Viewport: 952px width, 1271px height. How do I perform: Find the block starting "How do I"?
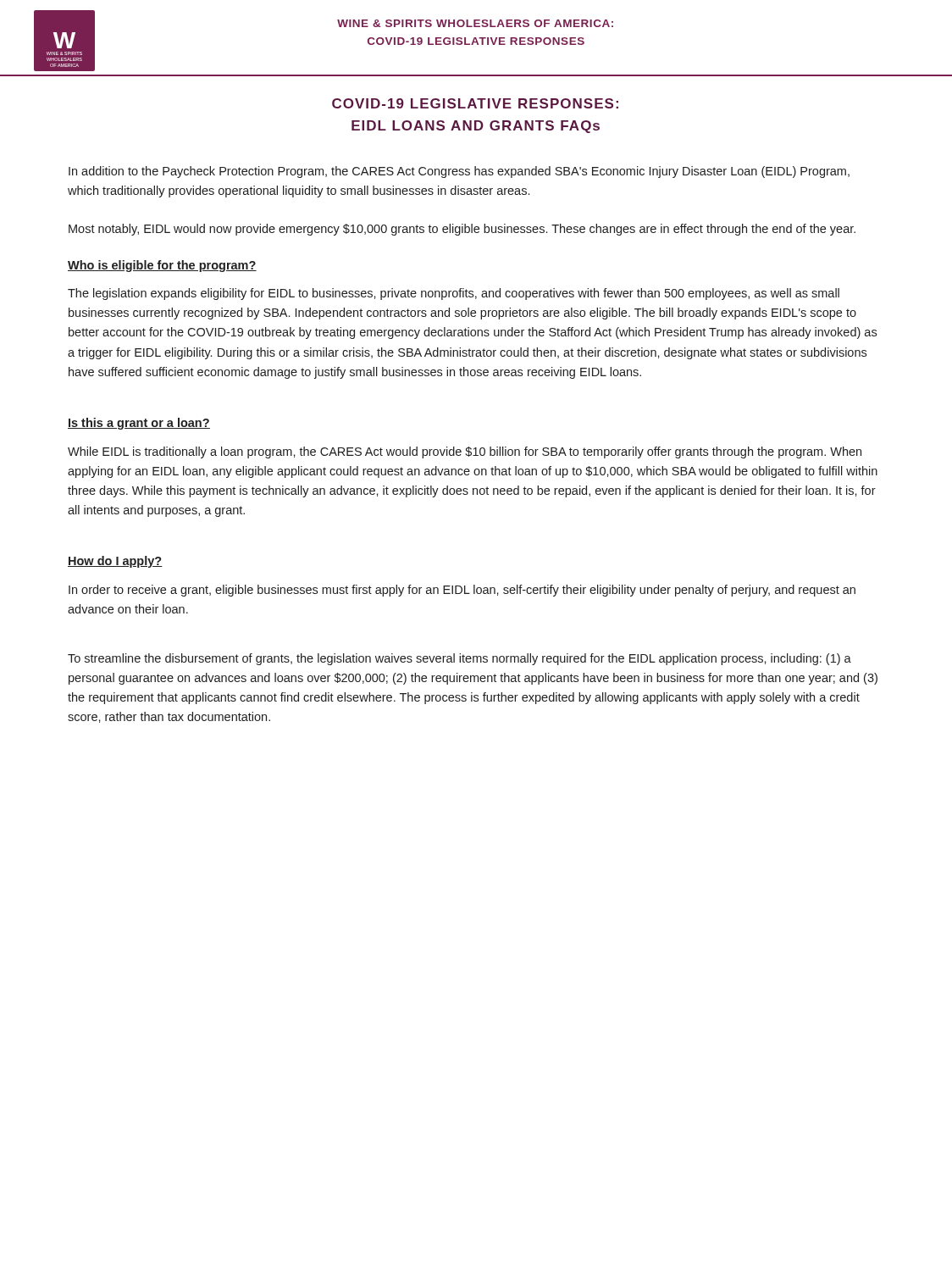(x=115, y=562)
